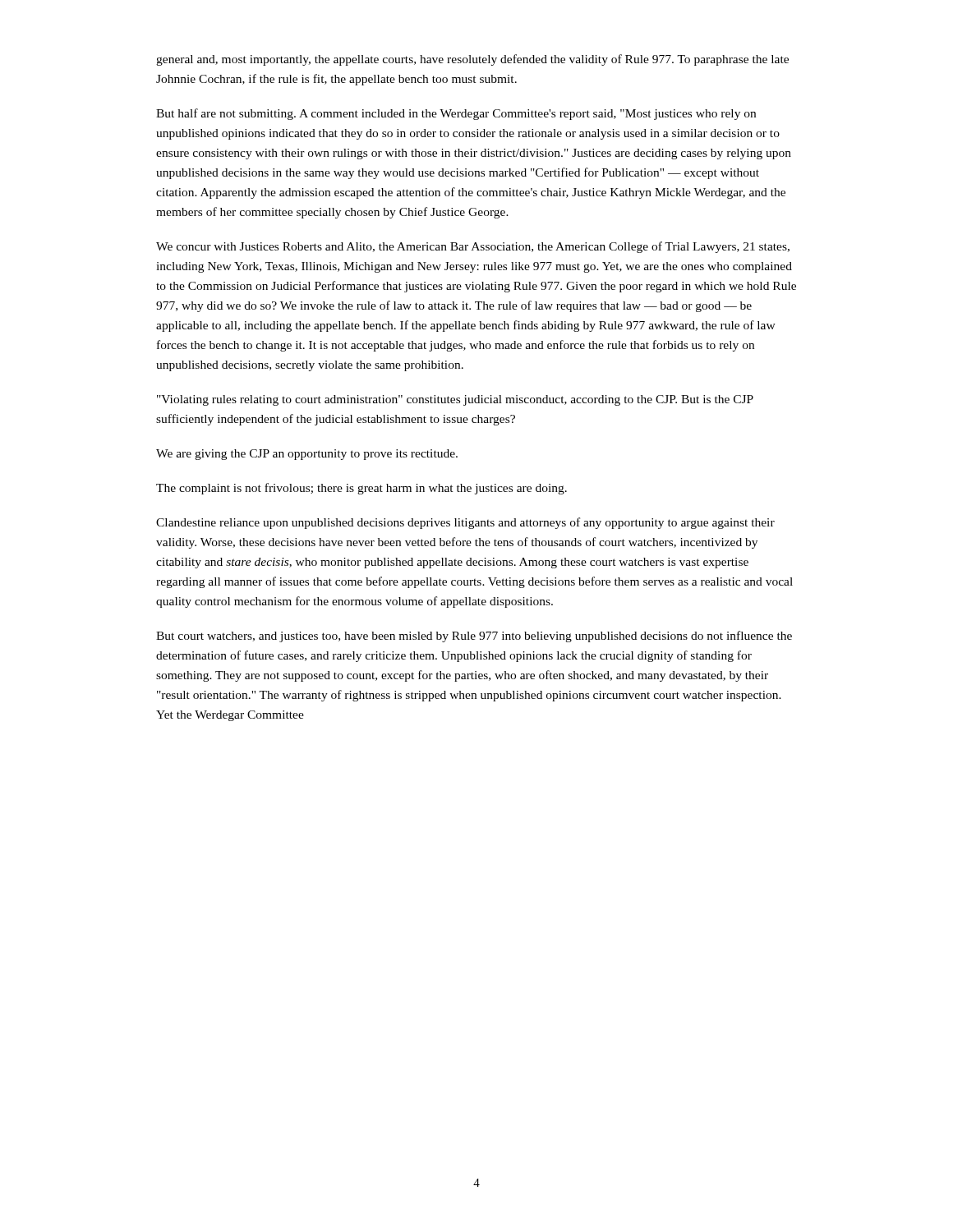953x1232 pixels.
Task: Where is the passage that starts "general and, most importantly, the appellate courts,"?
Action: [473, 69]
